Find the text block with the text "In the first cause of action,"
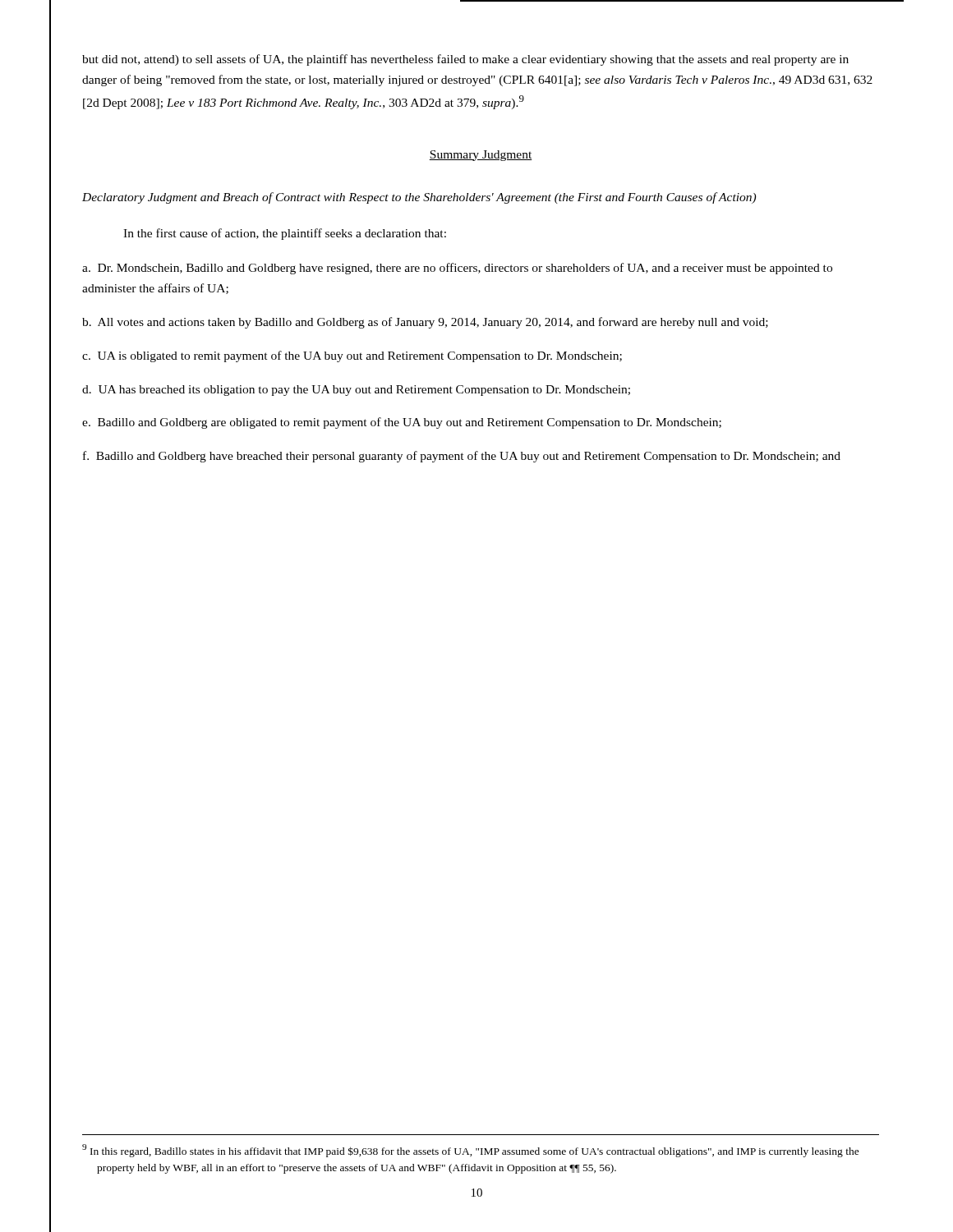This screenshot has height=1232, width=953. (285, 233)
